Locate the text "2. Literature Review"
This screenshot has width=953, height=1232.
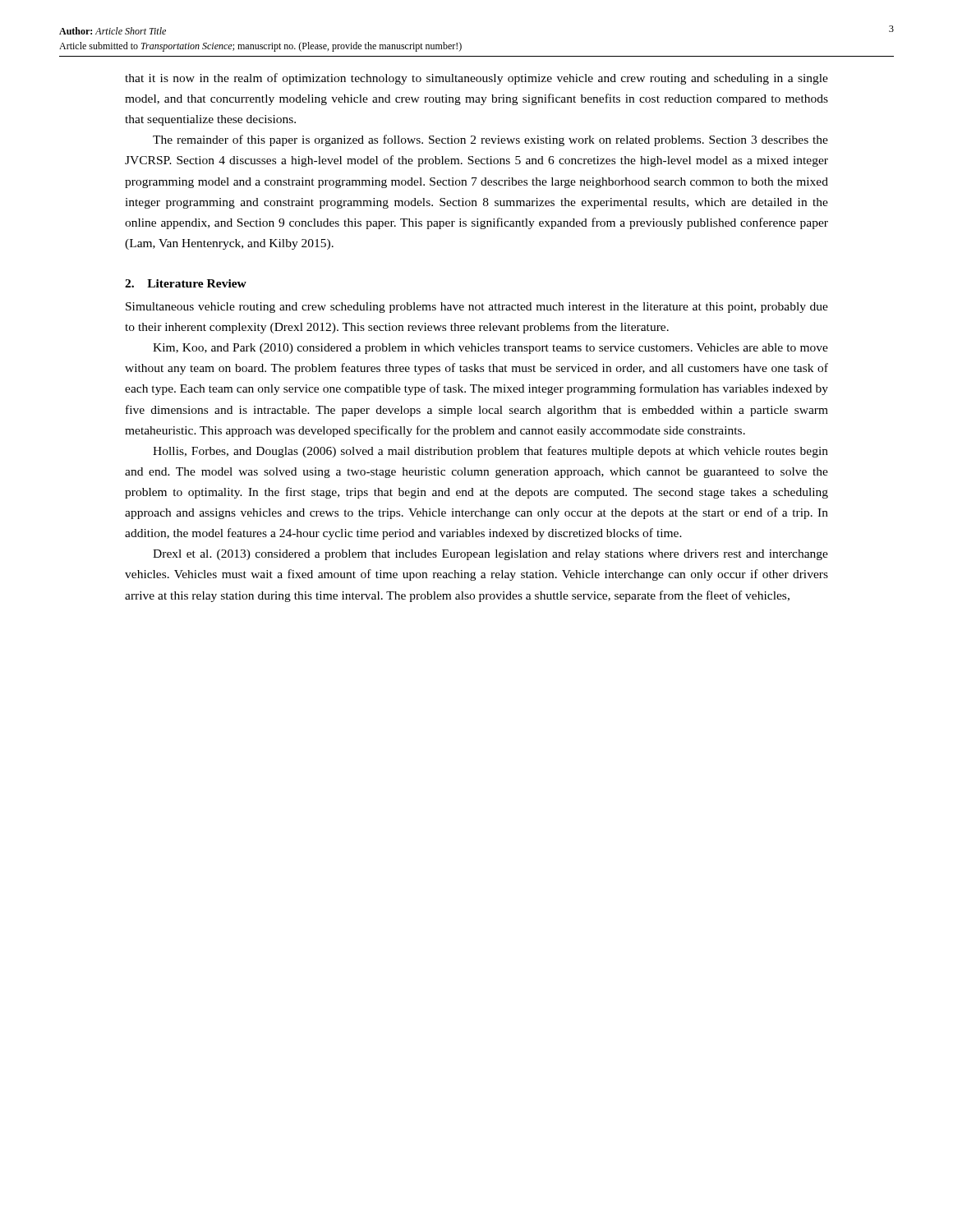(186, 283)
